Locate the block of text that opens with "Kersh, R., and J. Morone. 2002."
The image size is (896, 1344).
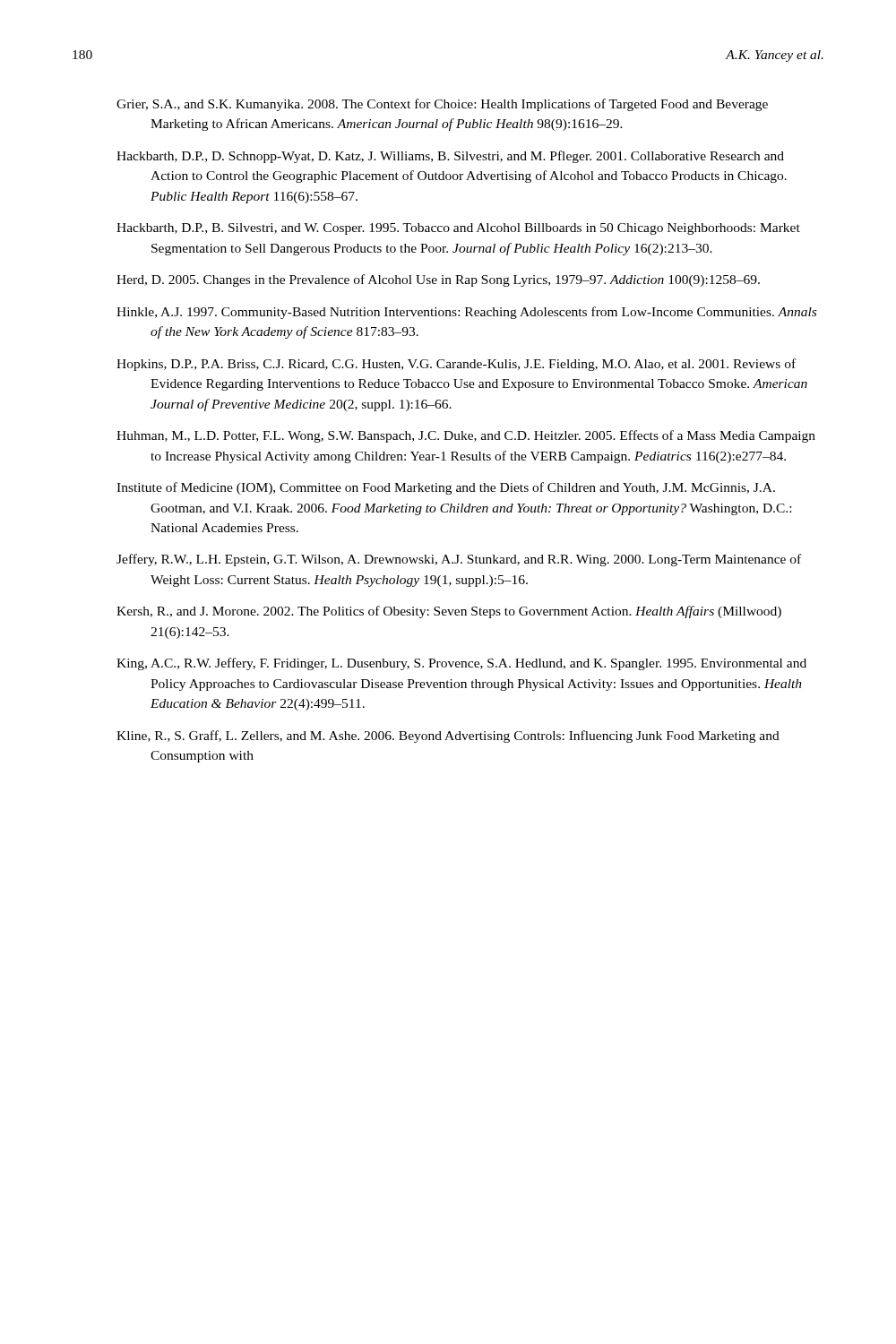(449, 621)
